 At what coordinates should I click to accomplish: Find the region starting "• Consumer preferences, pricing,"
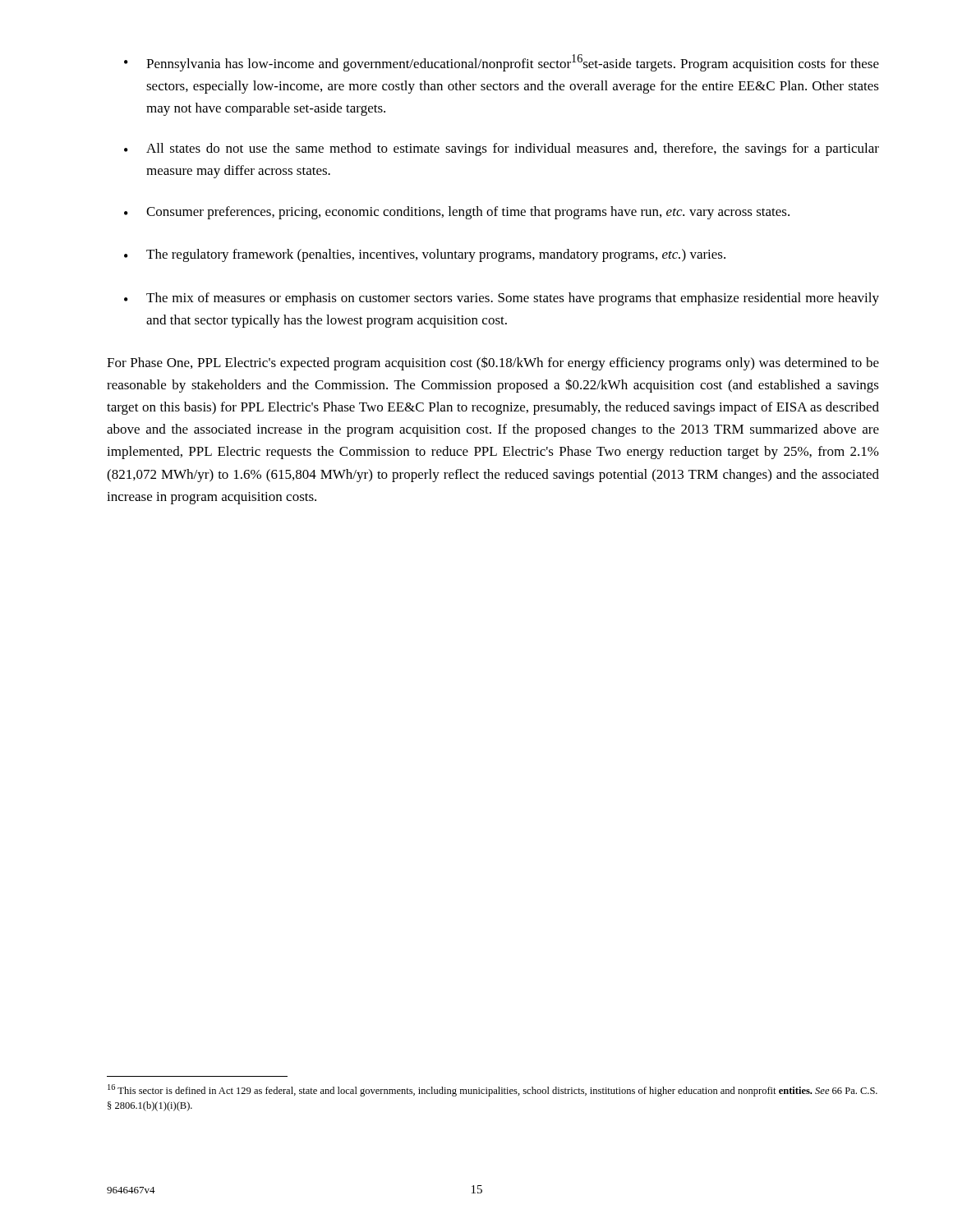[501, 213]
